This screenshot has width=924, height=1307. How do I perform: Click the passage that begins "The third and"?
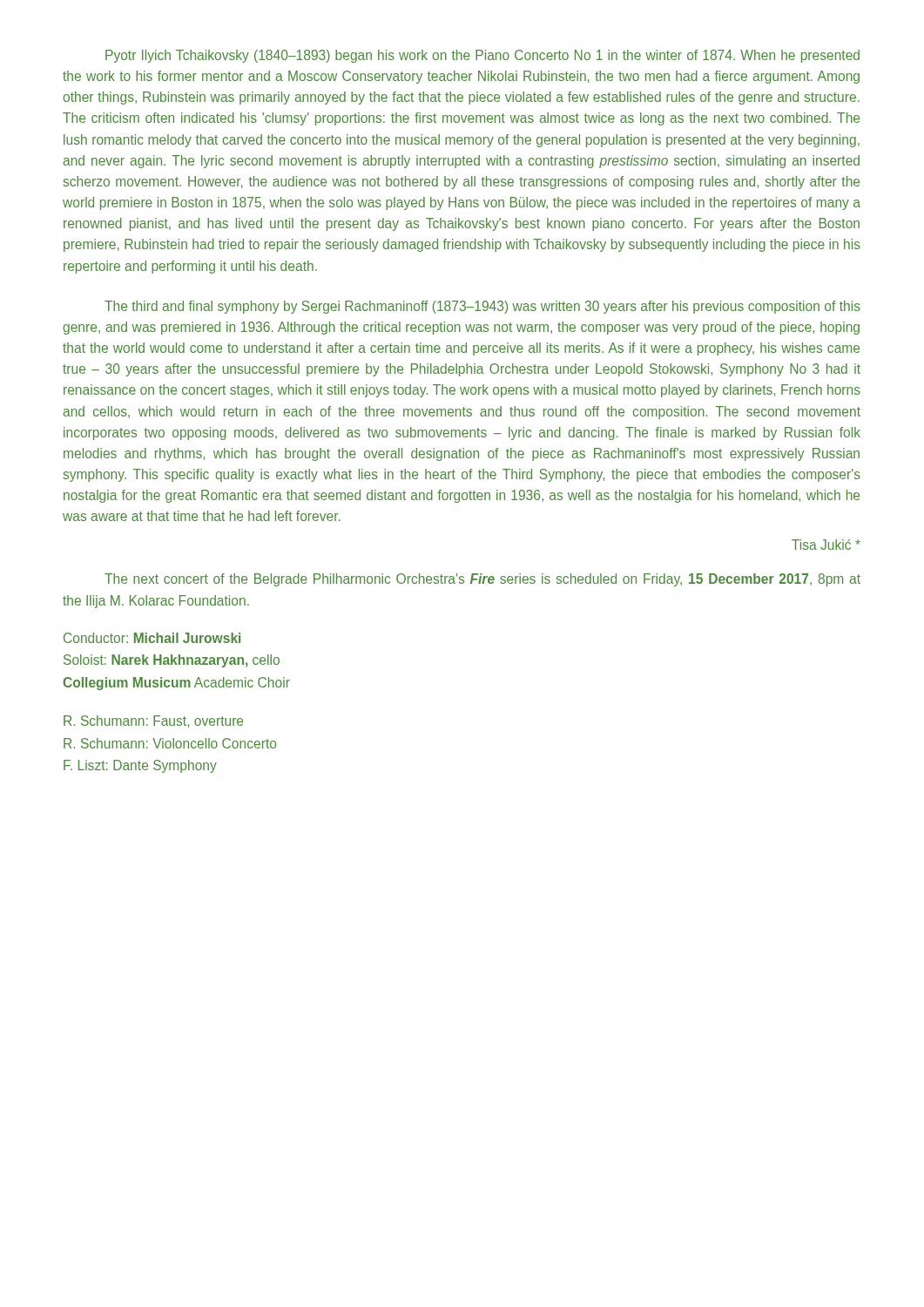(x=462, y=411)
